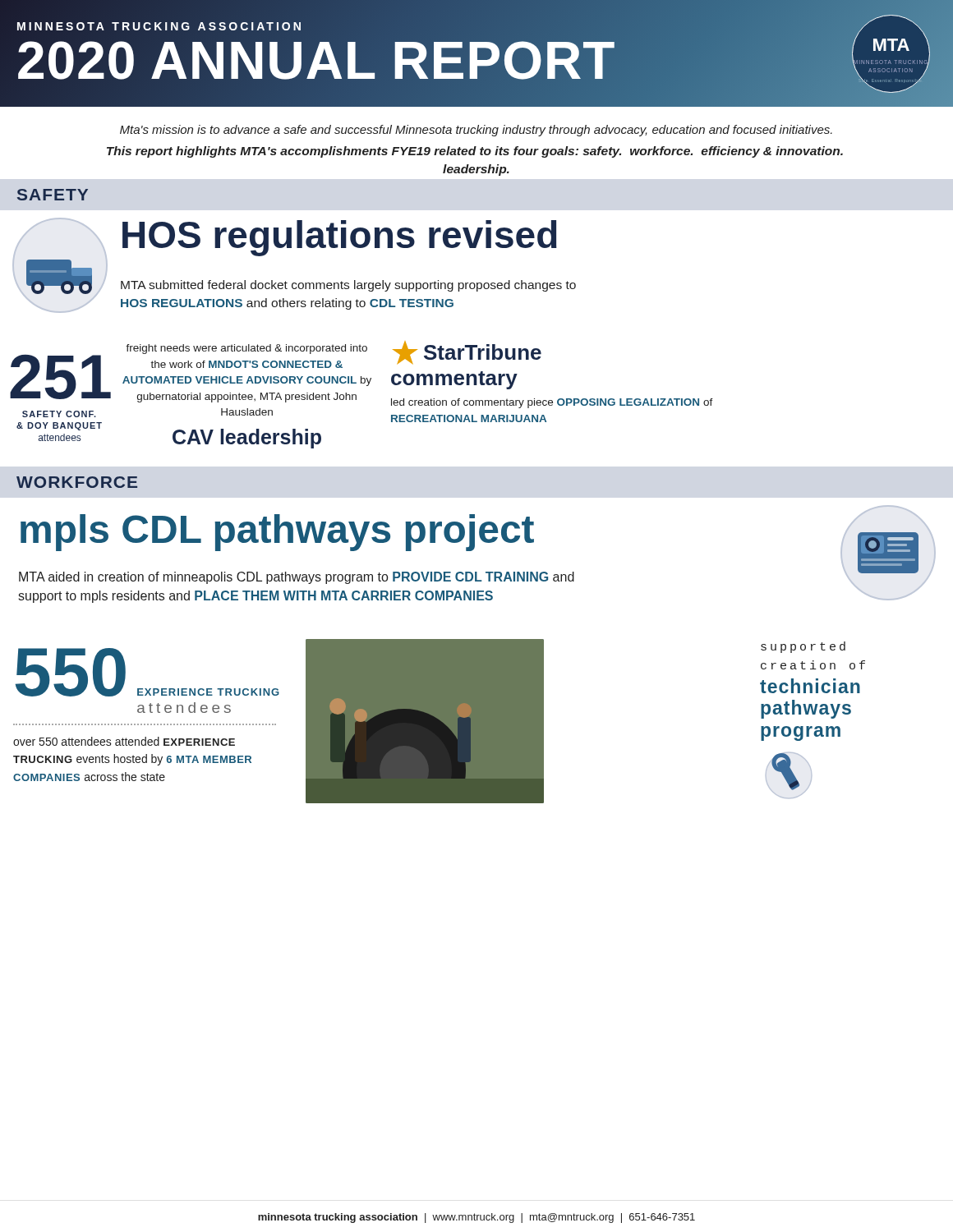
Task: Click on the logo
Action: pyautogui.click(x=563, y=352)
